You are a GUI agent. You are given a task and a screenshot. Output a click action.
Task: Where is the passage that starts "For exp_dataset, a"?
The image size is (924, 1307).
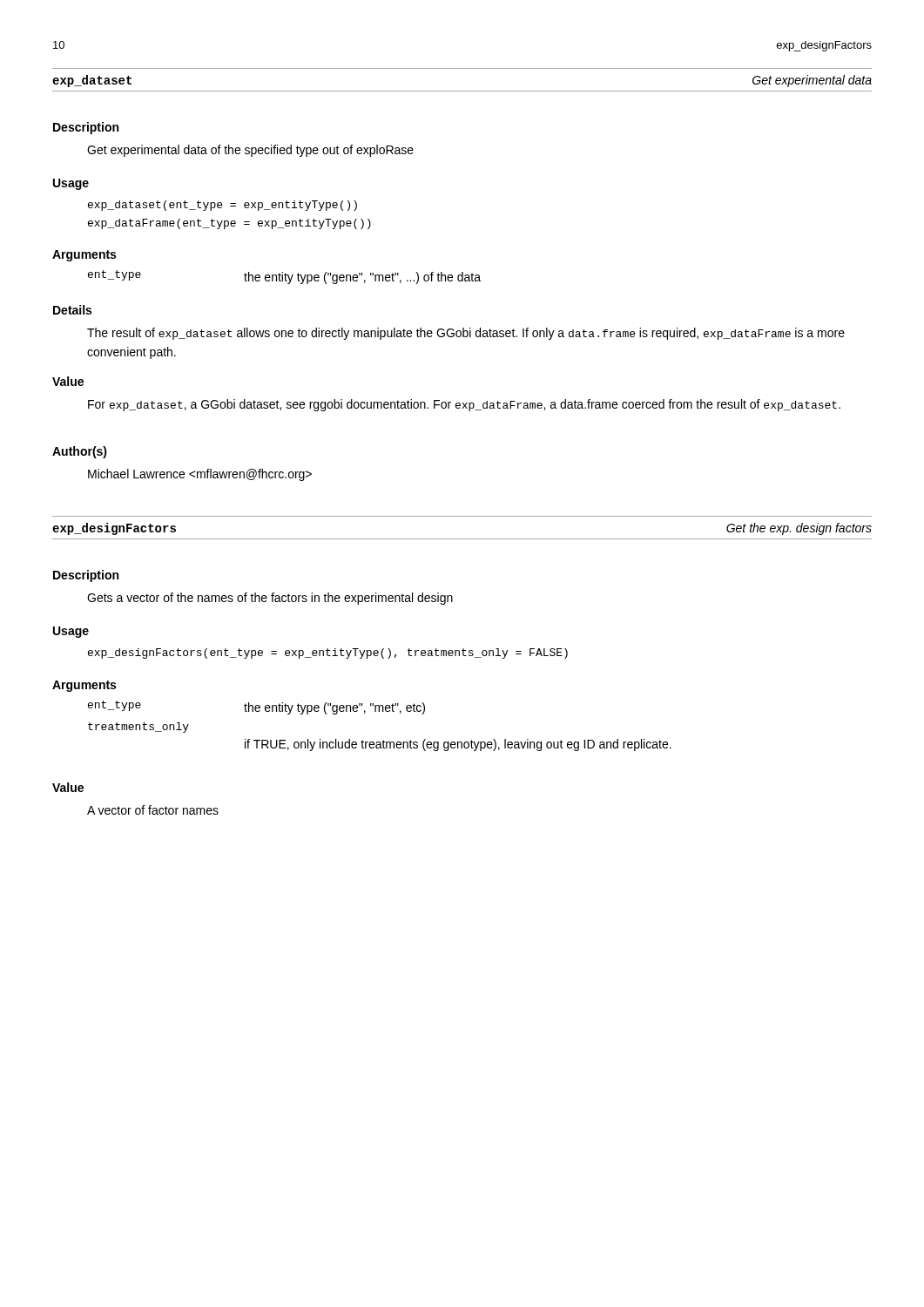click(479, 405)
